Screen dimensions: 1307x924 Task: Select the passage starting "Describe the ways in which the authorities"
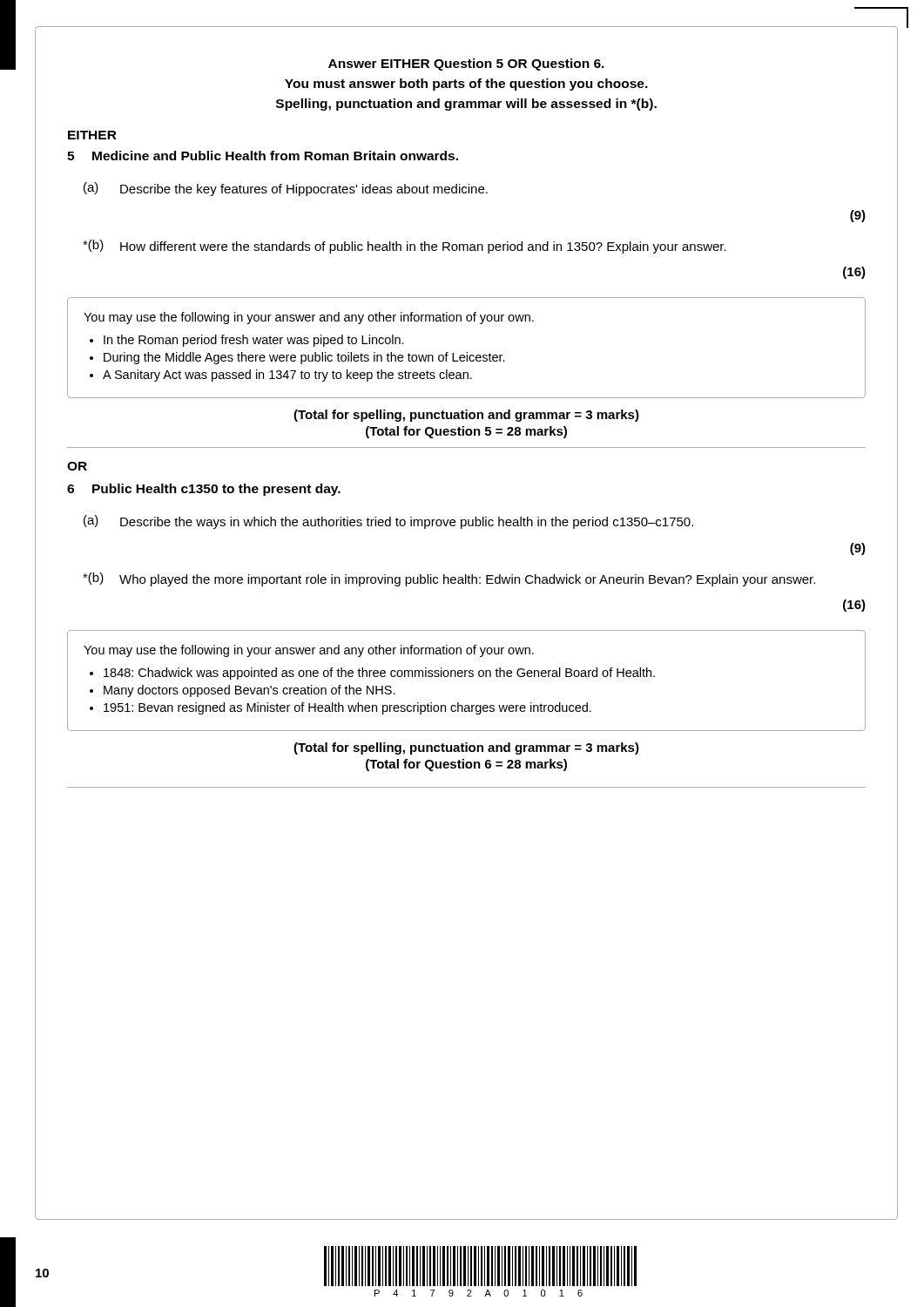pos(407,521)
